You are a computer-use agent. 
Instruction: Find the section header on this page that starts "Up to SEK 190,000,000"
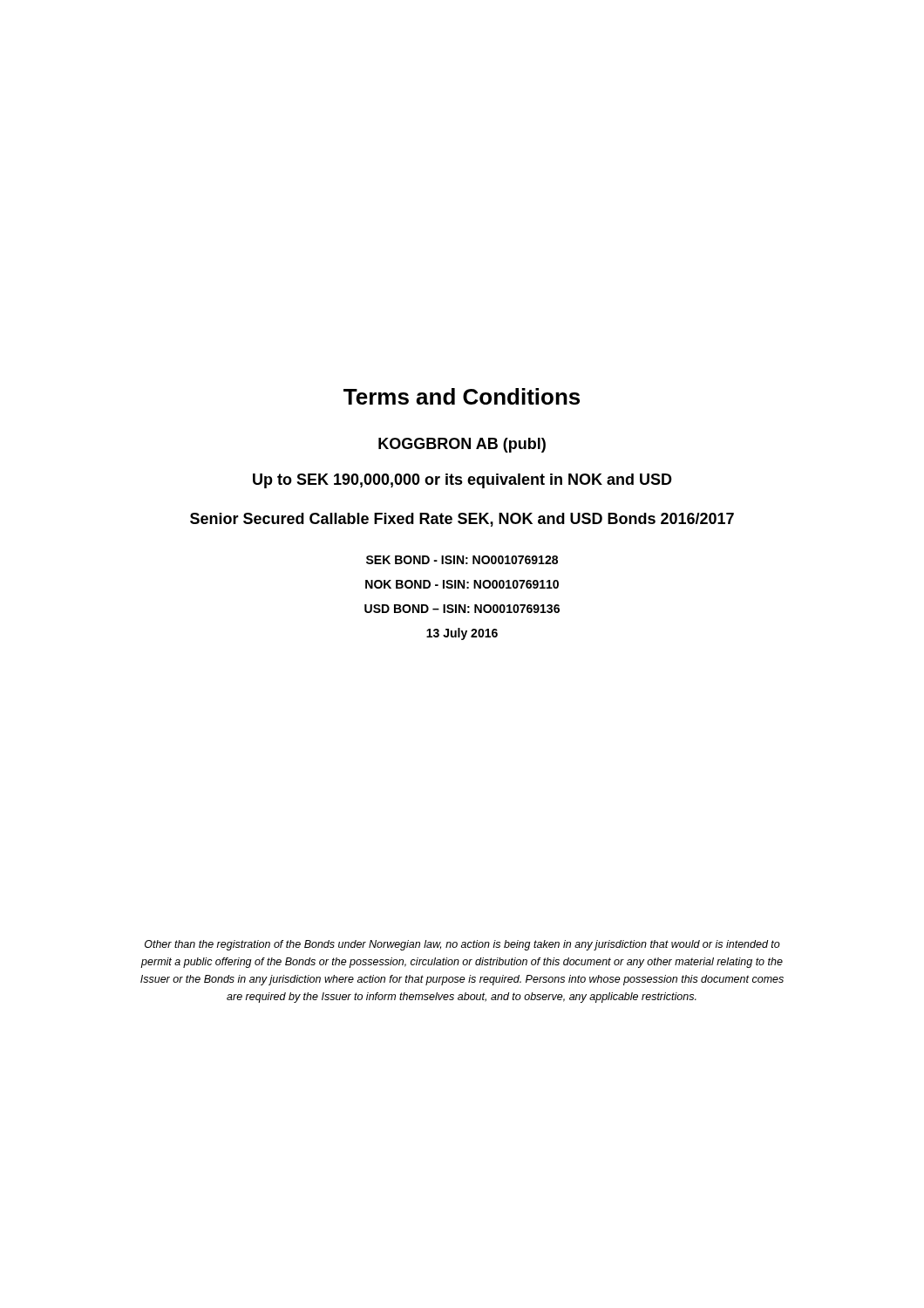[462, 480]
